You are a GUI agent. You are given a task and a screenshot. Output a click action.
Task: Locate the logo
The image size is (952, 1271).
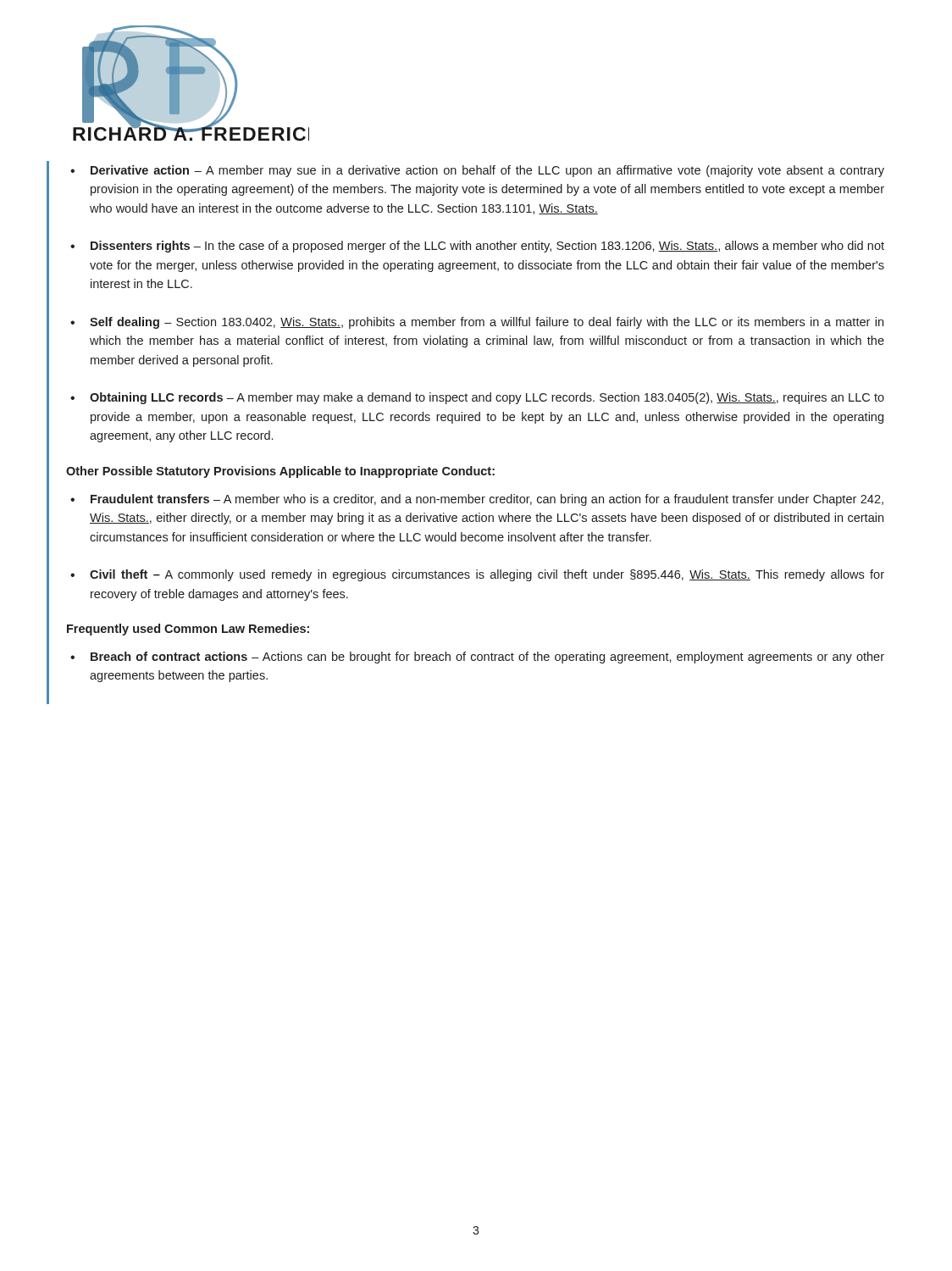(x=182, y=87)
